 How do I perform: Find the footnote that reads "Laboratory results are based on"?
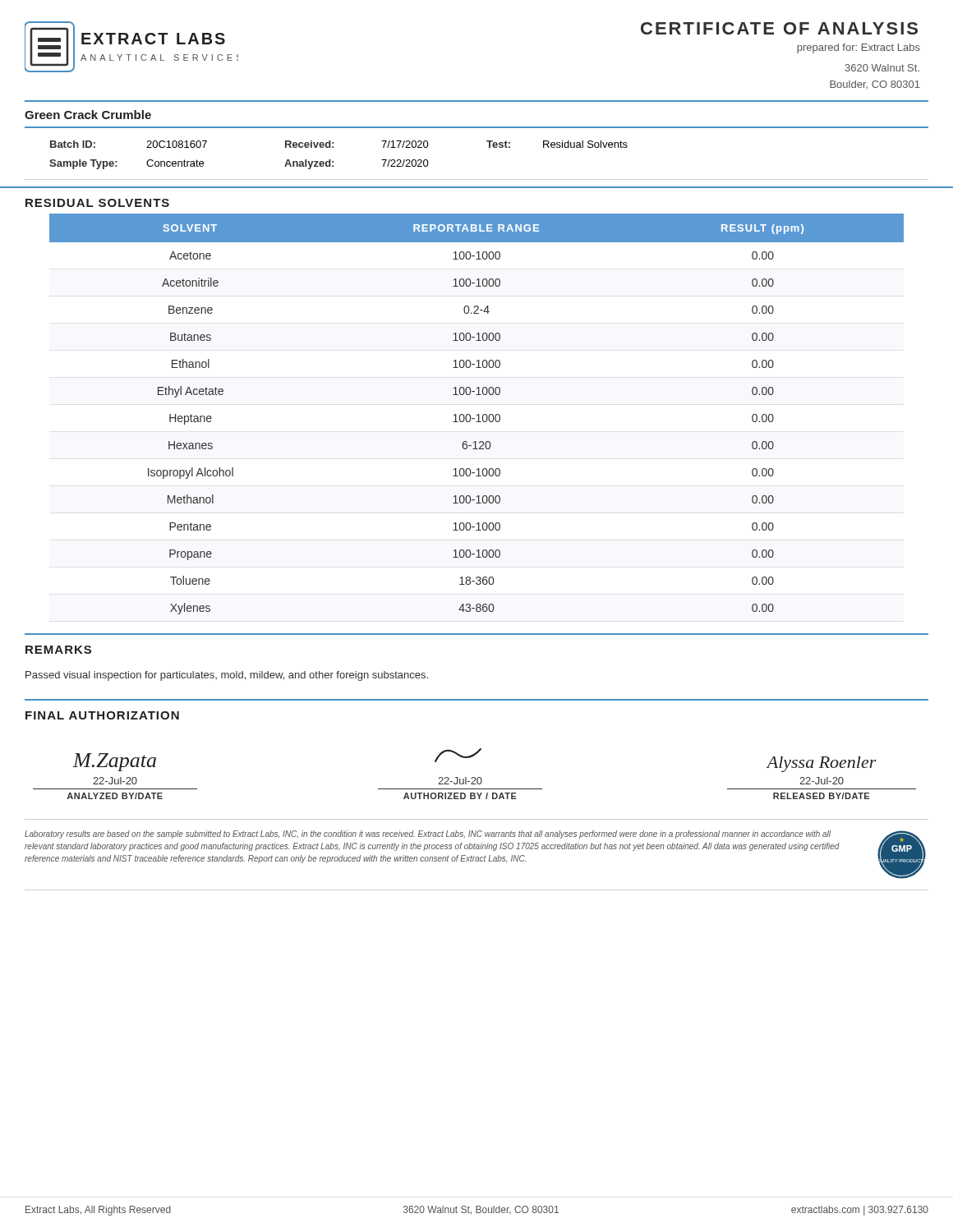(432, 846)
